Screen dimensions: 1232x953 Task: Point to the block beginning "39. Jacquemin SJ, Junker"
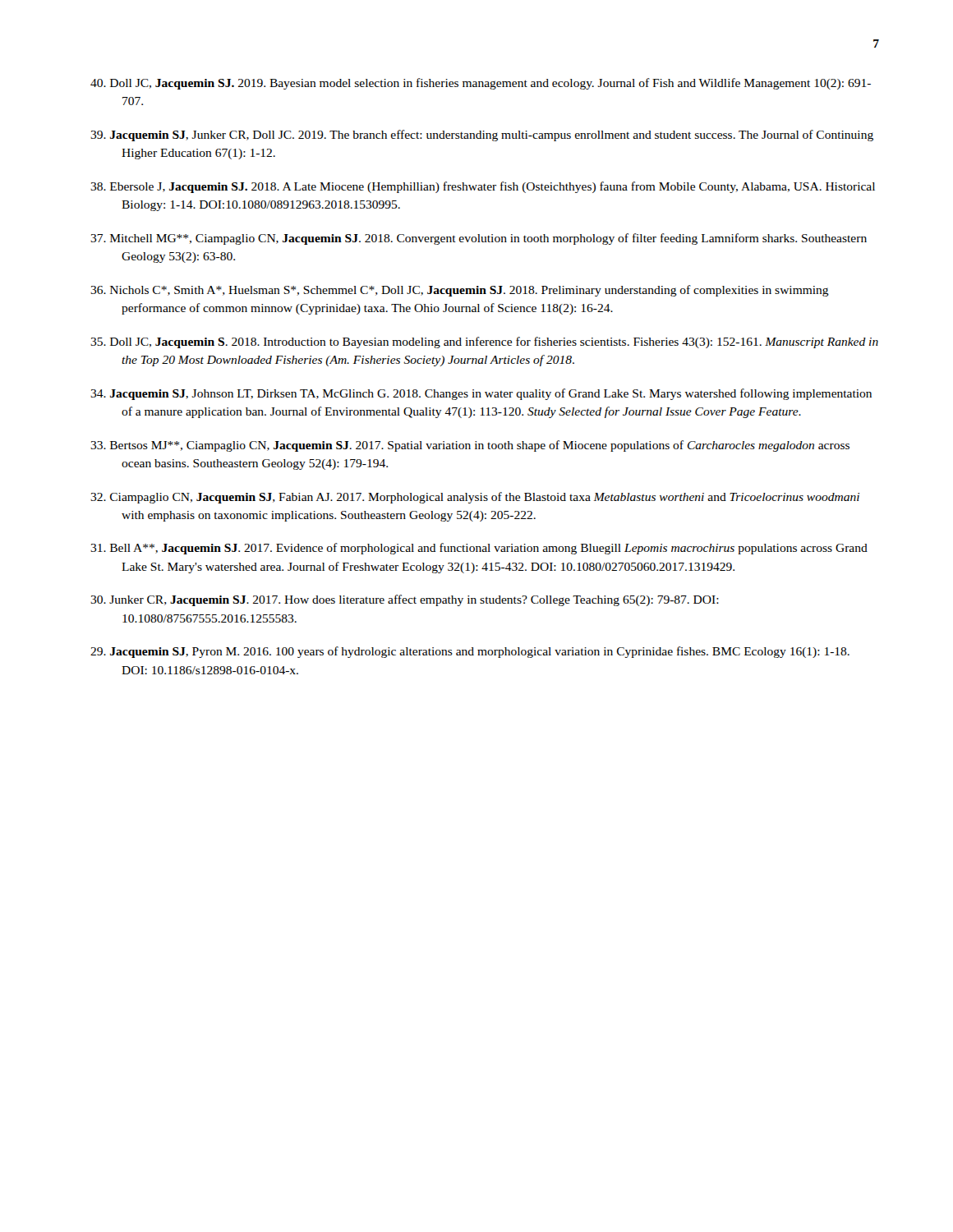coord(485,144)
